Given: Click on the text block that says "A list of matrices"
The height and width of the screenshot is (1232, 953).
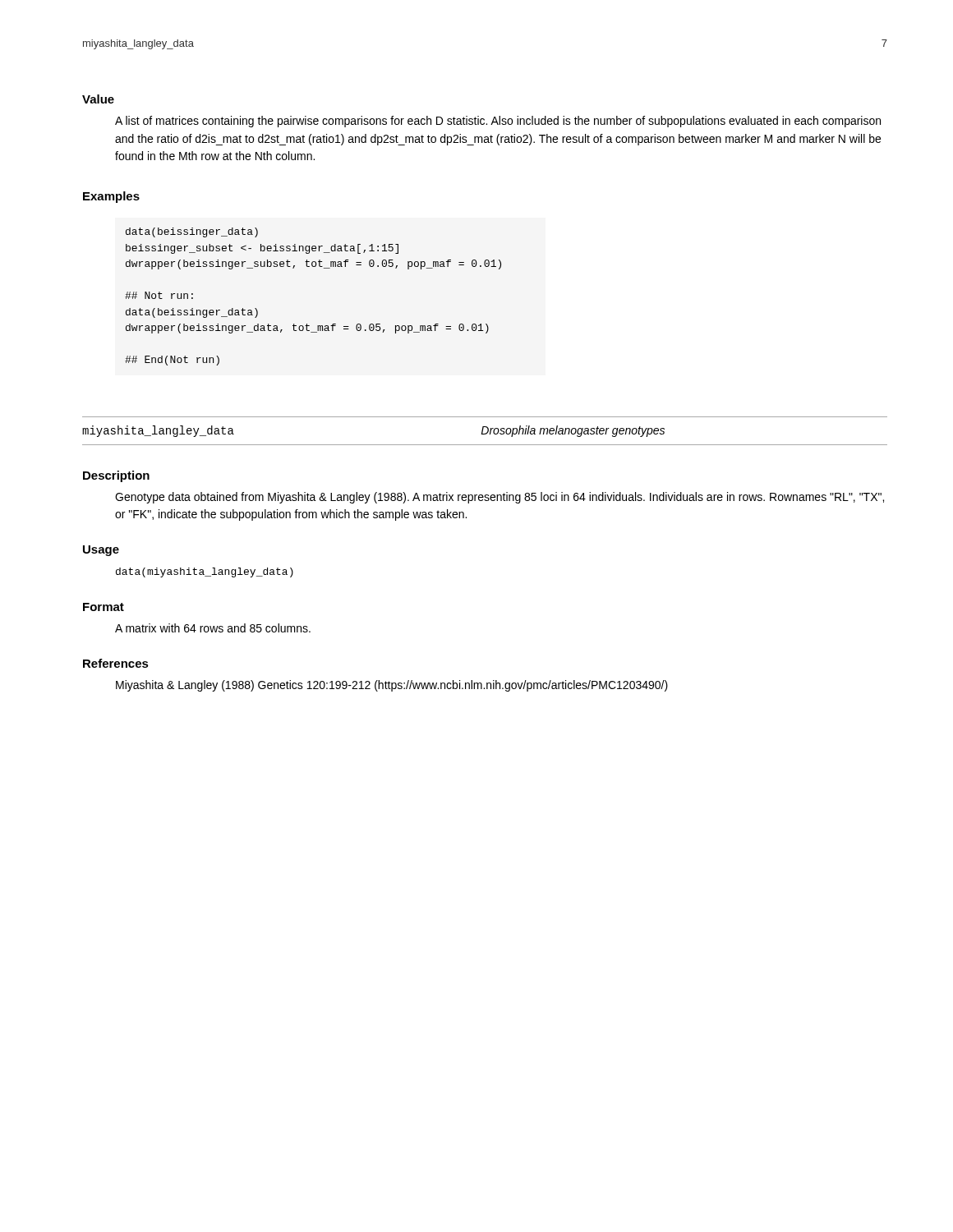Looking at the screenshot, I should tap(498, 139).
